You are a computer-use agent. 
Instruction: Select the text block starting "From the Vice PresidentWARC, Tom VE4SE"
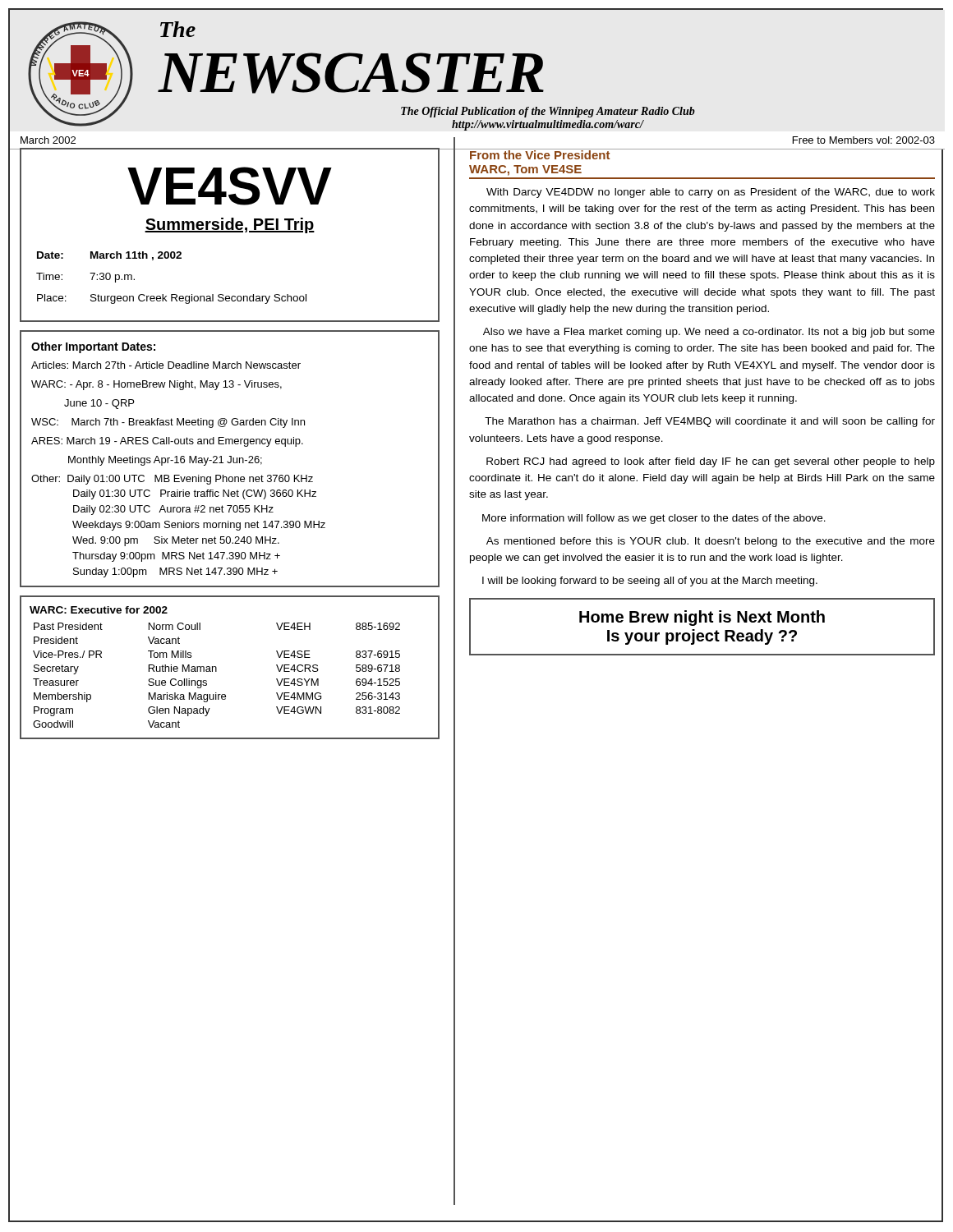click(539, 162)
